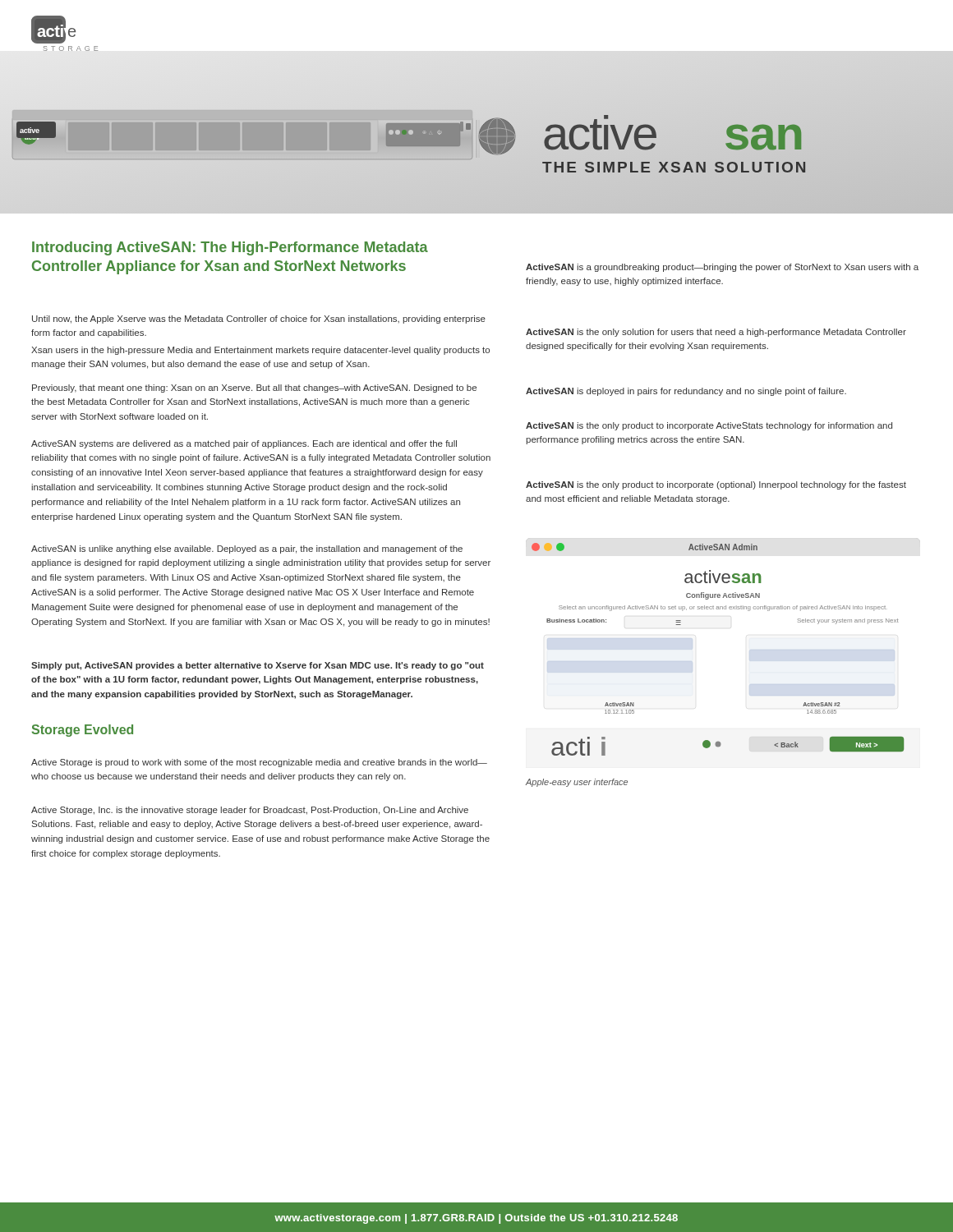Point to the element starting "ActiveSAN is a"

[723, 274]
